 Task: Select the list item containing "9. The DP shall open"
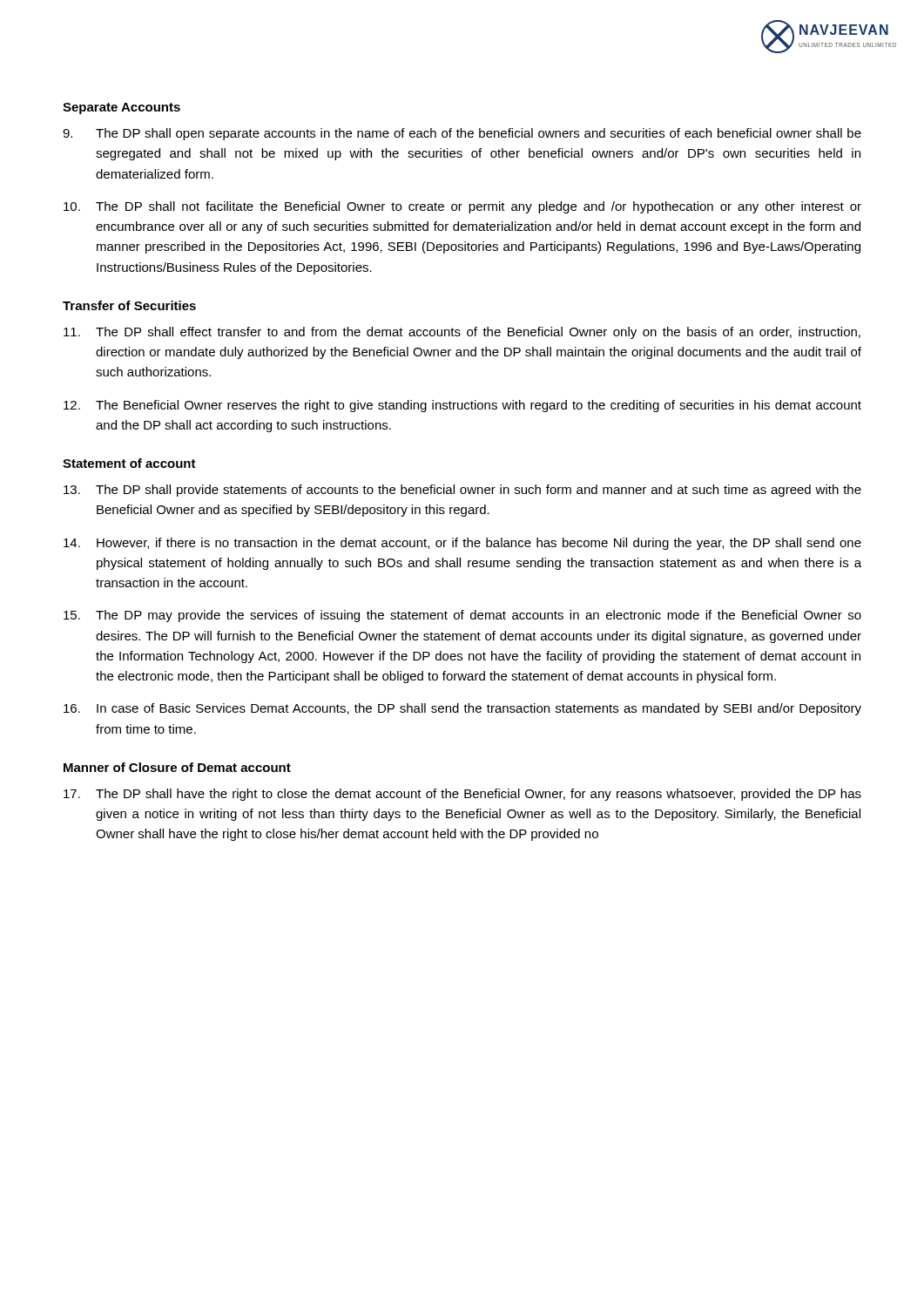[x=462, y=153]
